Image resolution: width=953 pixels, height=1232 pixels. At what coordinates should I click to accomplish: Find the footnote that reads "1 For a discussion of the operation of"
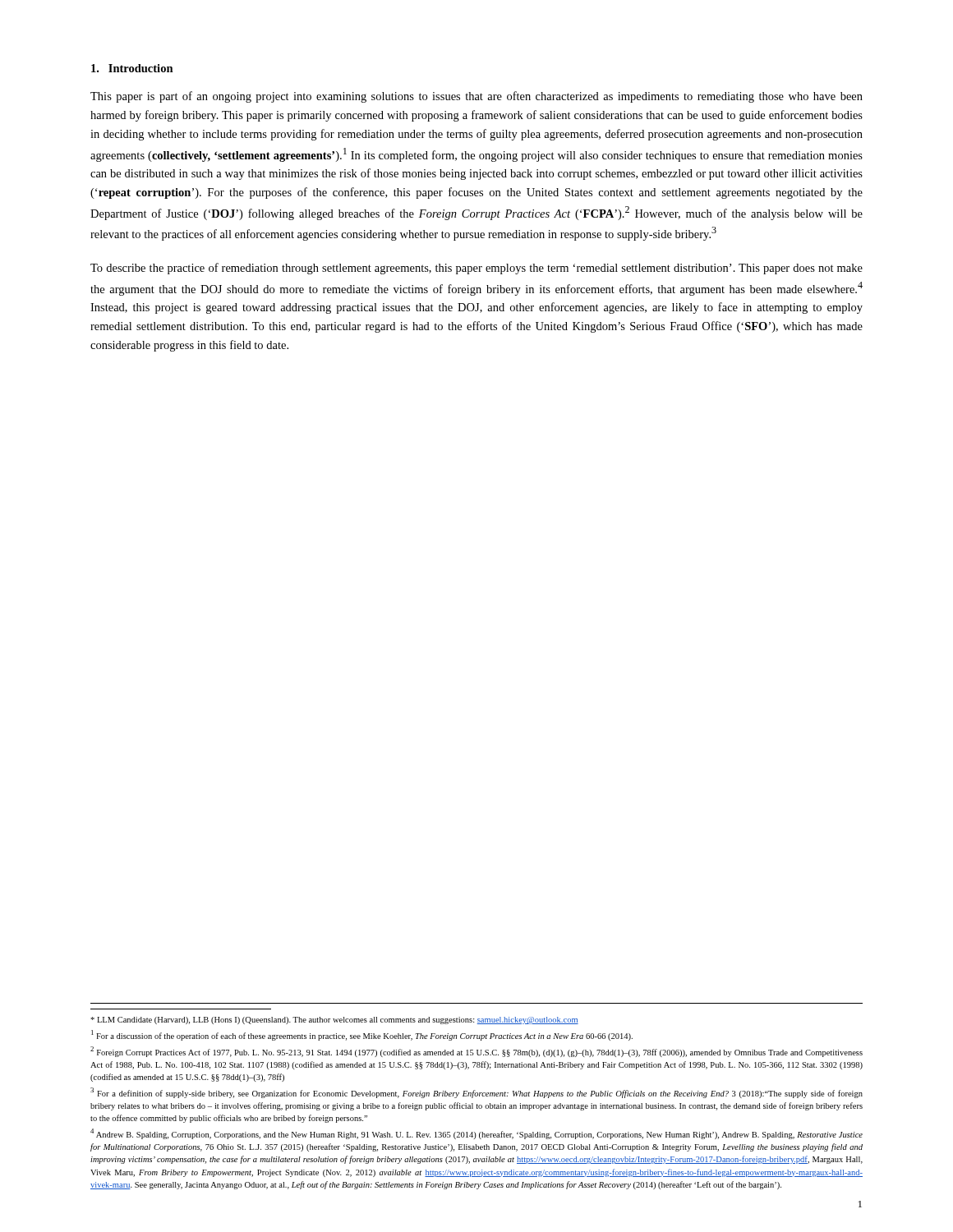click(x=362, y=1035)
